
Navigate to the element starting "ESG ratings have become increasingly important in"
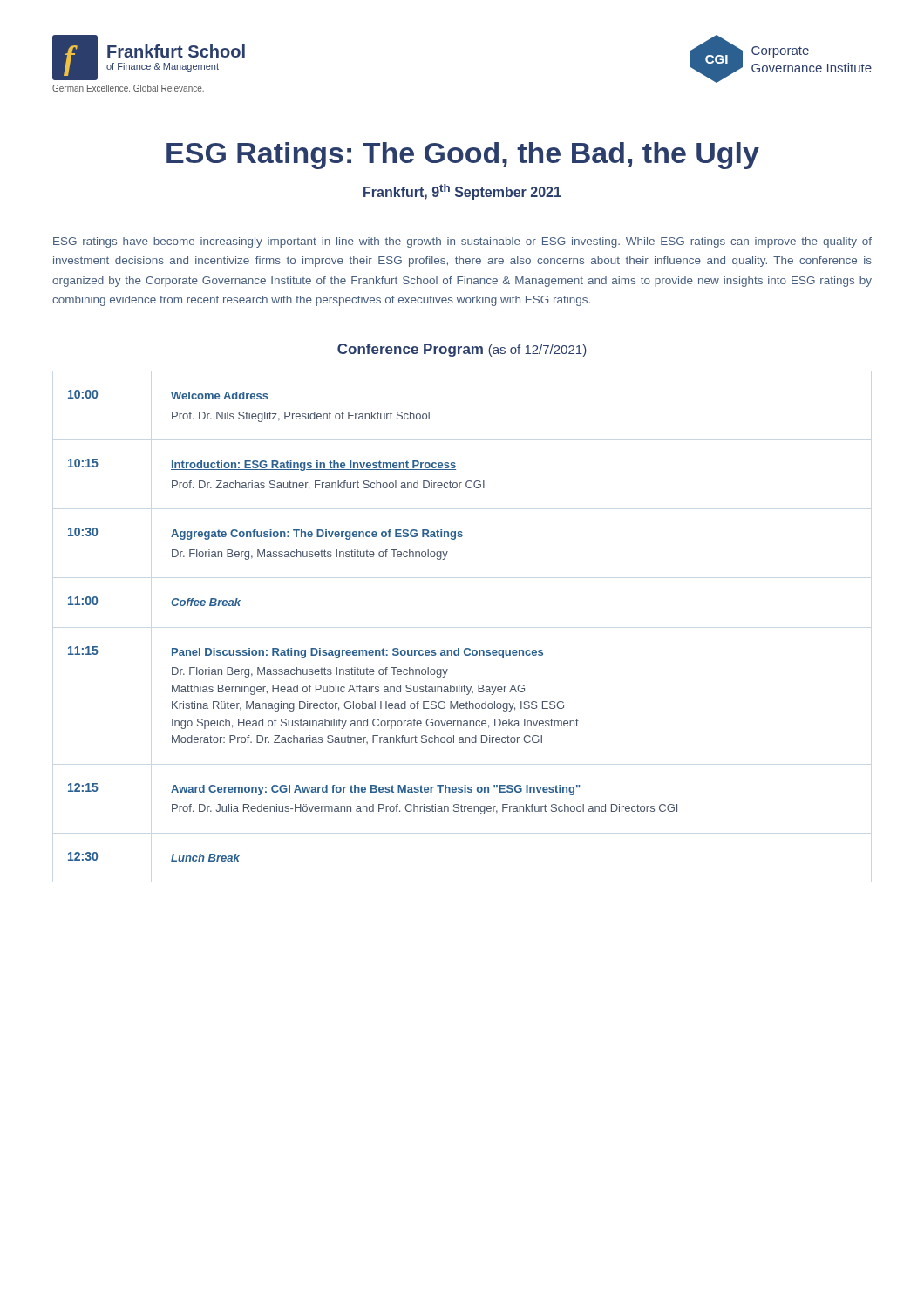[462, 270]
